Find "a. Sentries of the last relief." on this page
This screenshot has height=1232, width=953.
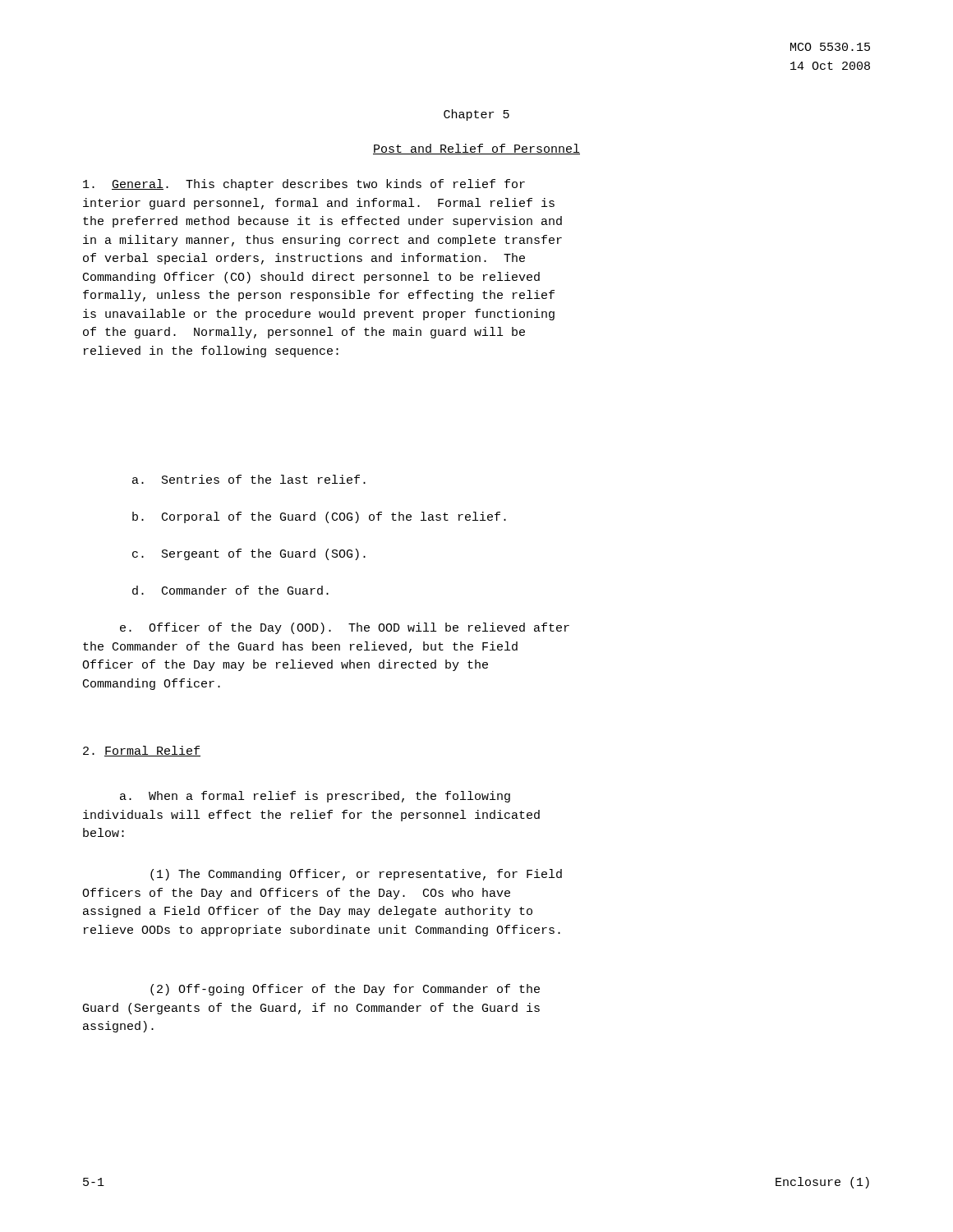click(x=250, y=481)
